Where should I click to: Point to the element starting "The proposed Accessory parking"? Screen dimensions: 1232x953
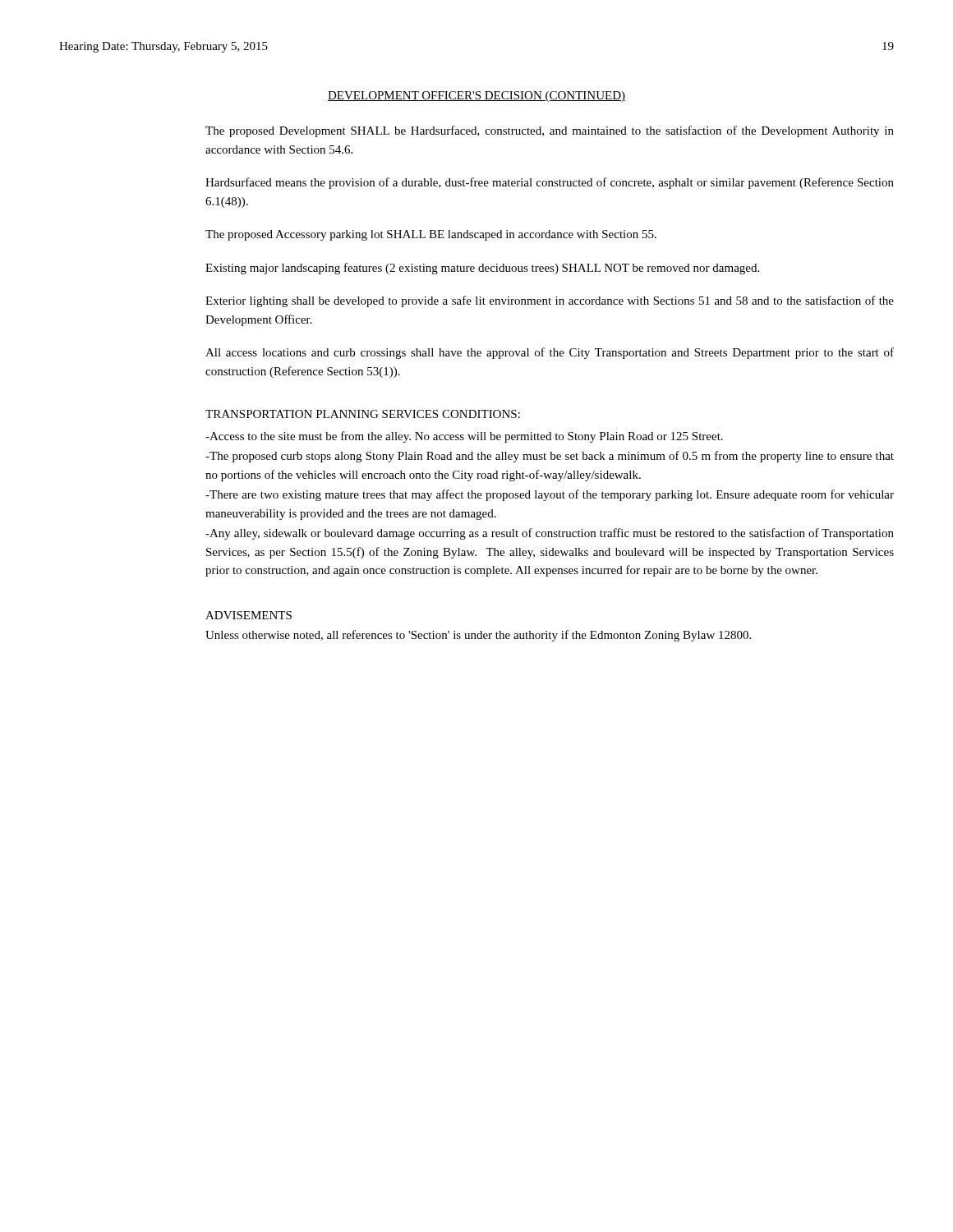pos(431,234)
